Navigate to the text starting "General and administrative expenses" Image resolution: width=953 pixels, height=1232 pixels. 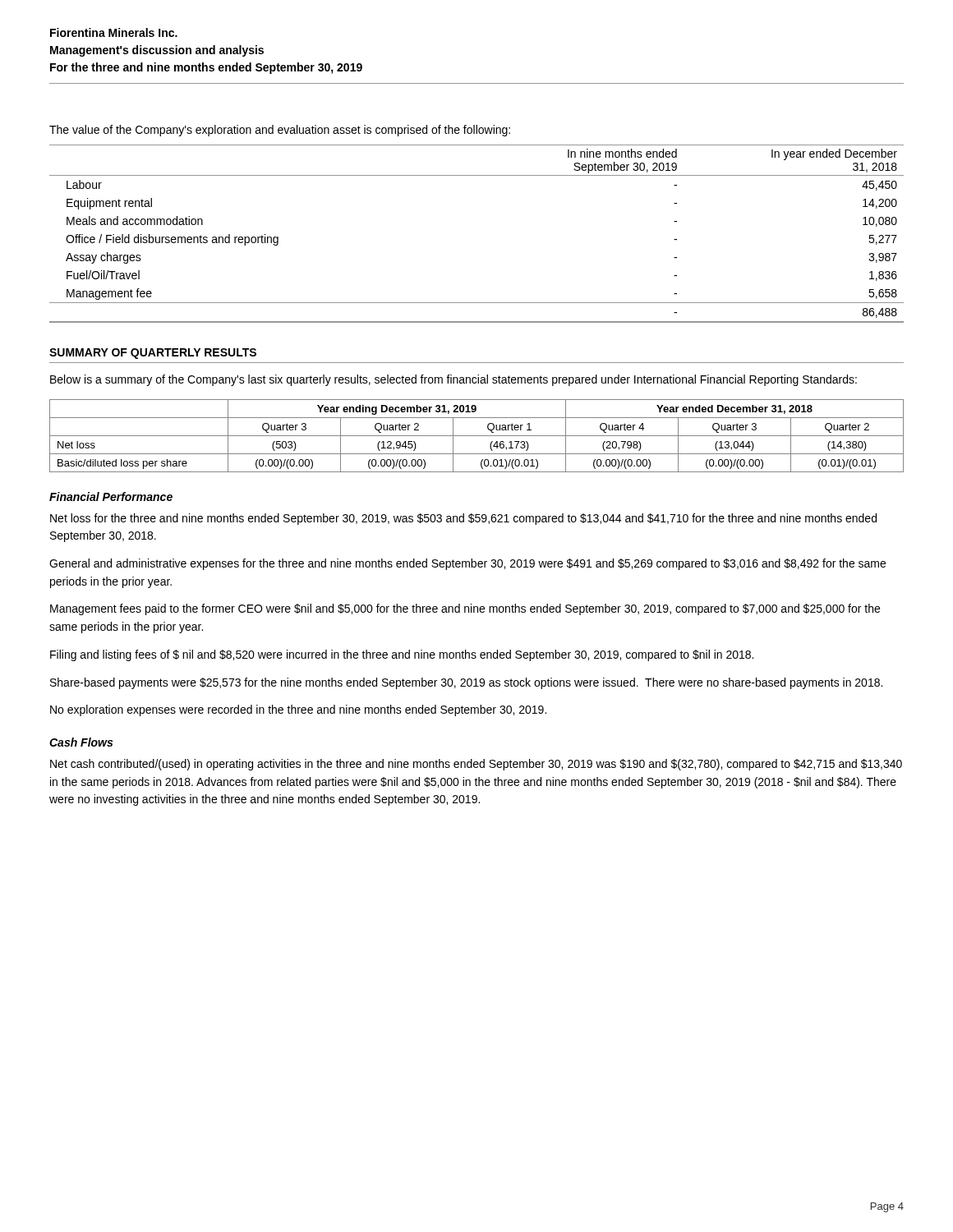tap(468, 572)
